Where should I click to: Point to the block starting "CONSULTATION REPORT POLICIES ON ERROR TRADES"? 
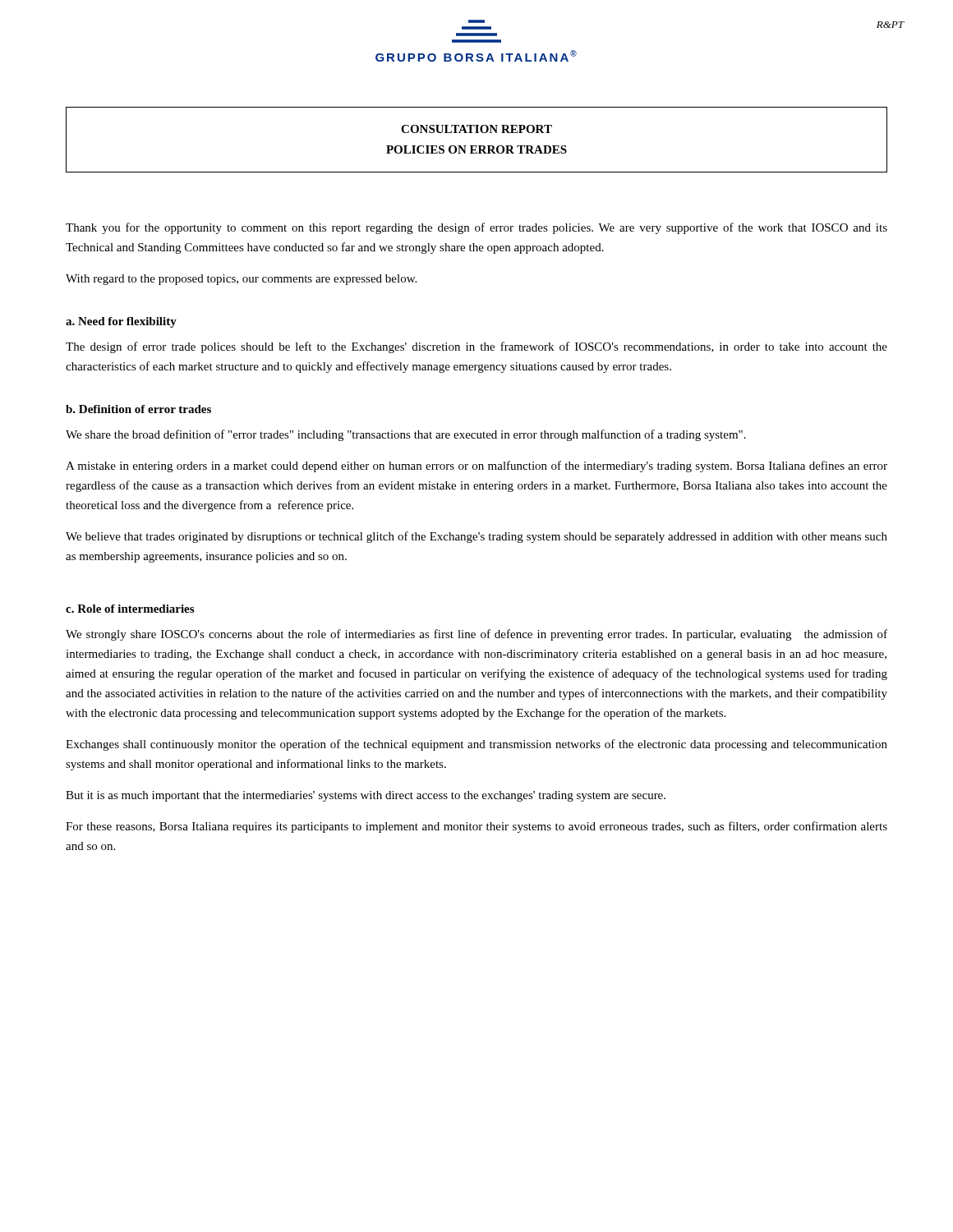[476, 140]
